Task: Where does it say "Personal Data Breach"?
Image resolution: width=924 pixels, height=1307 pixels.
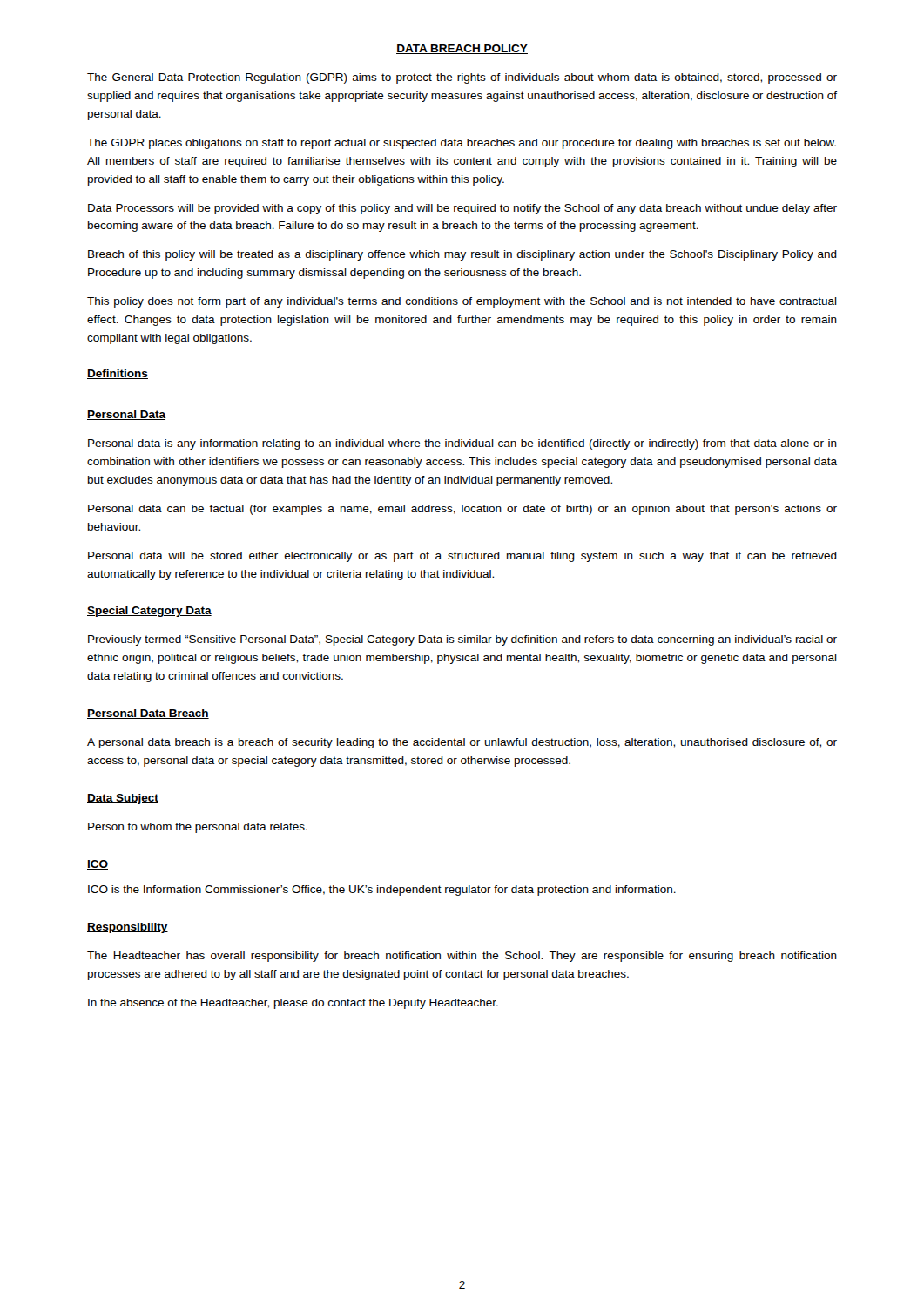Action: [x=148, y=713]
